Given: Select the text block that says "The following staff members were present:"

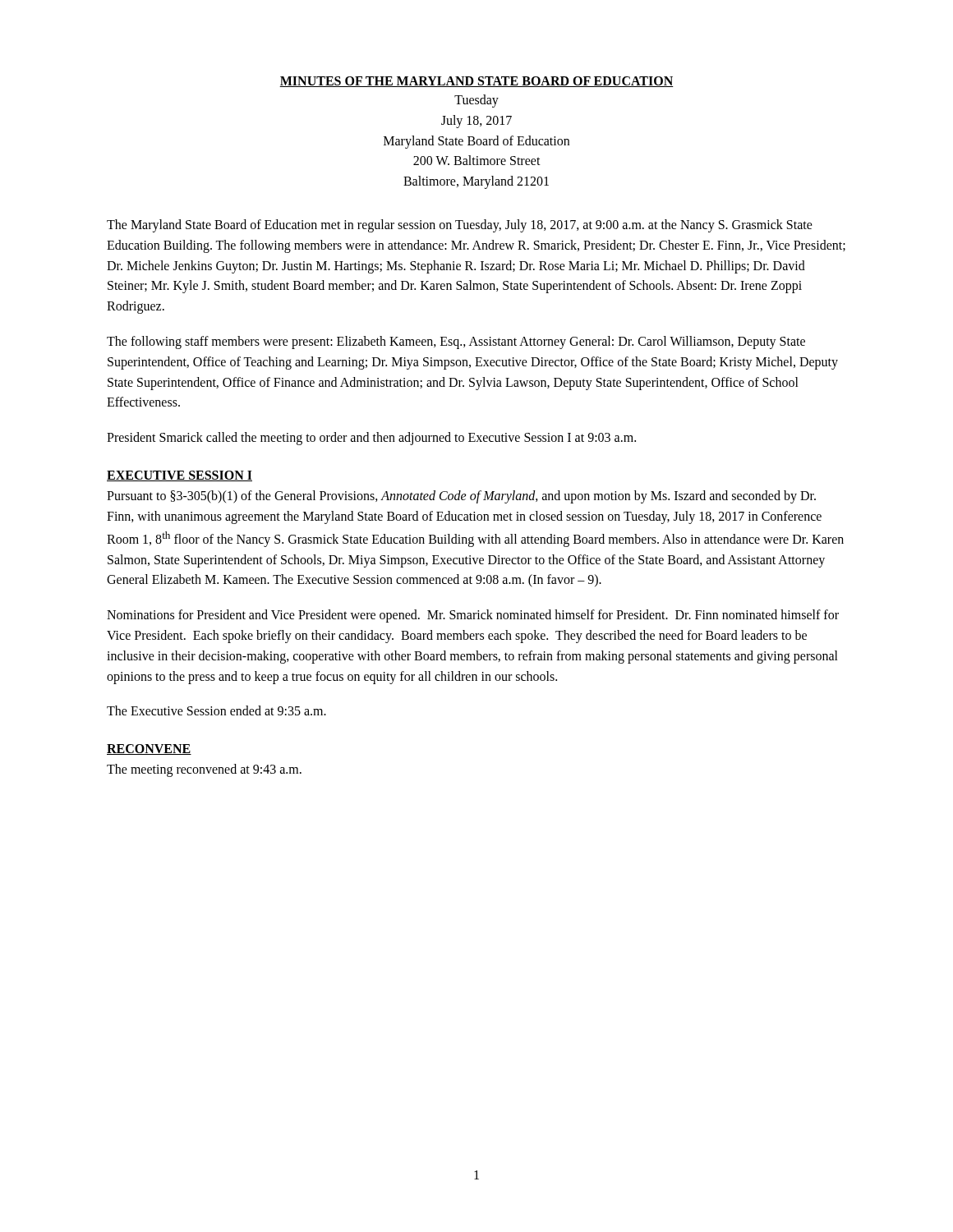Looking at the screenshot, I should click(472, 372).
